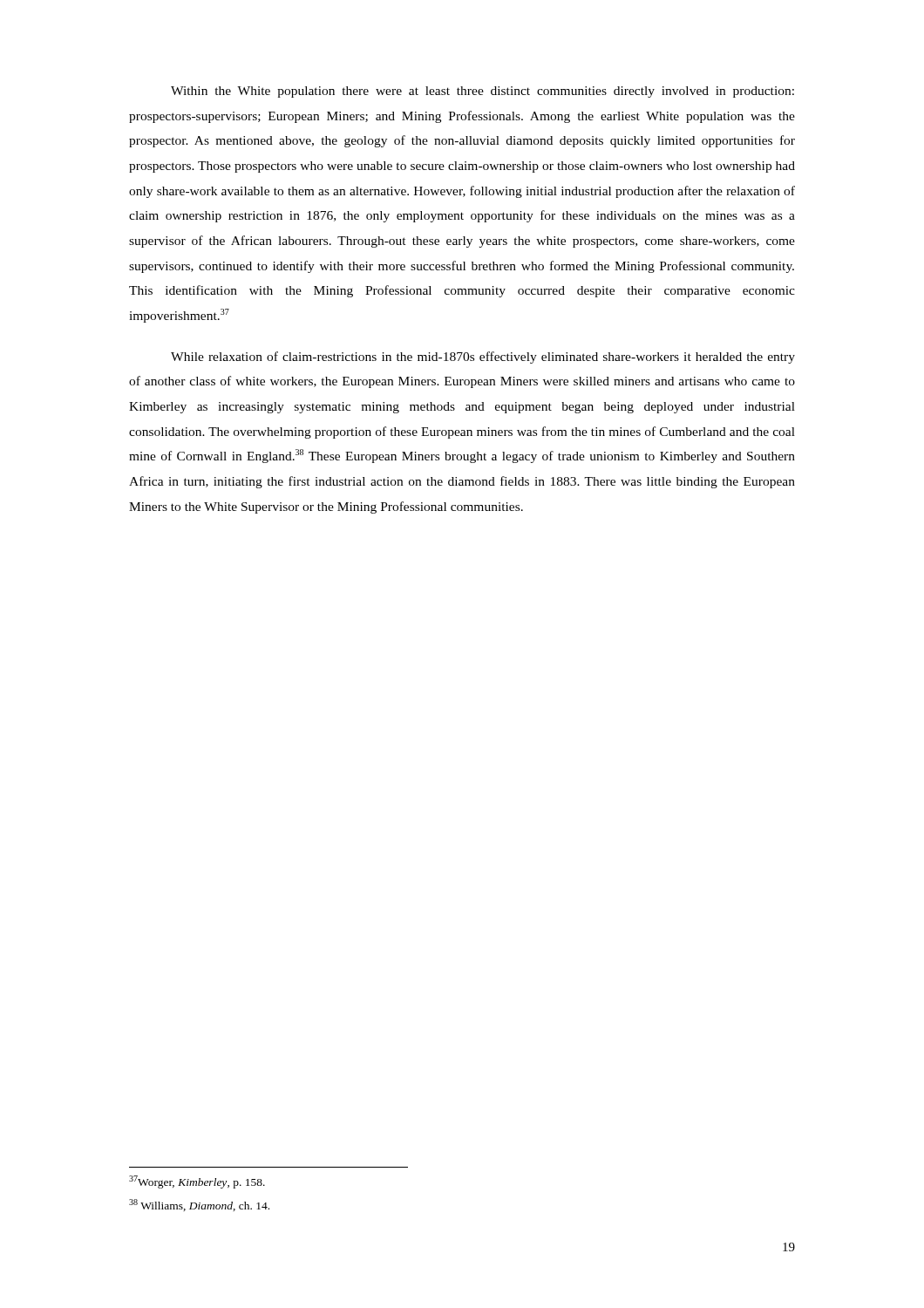Find the element starting "37Worger, Kimberley, p."

click(x=197, y=1181)
